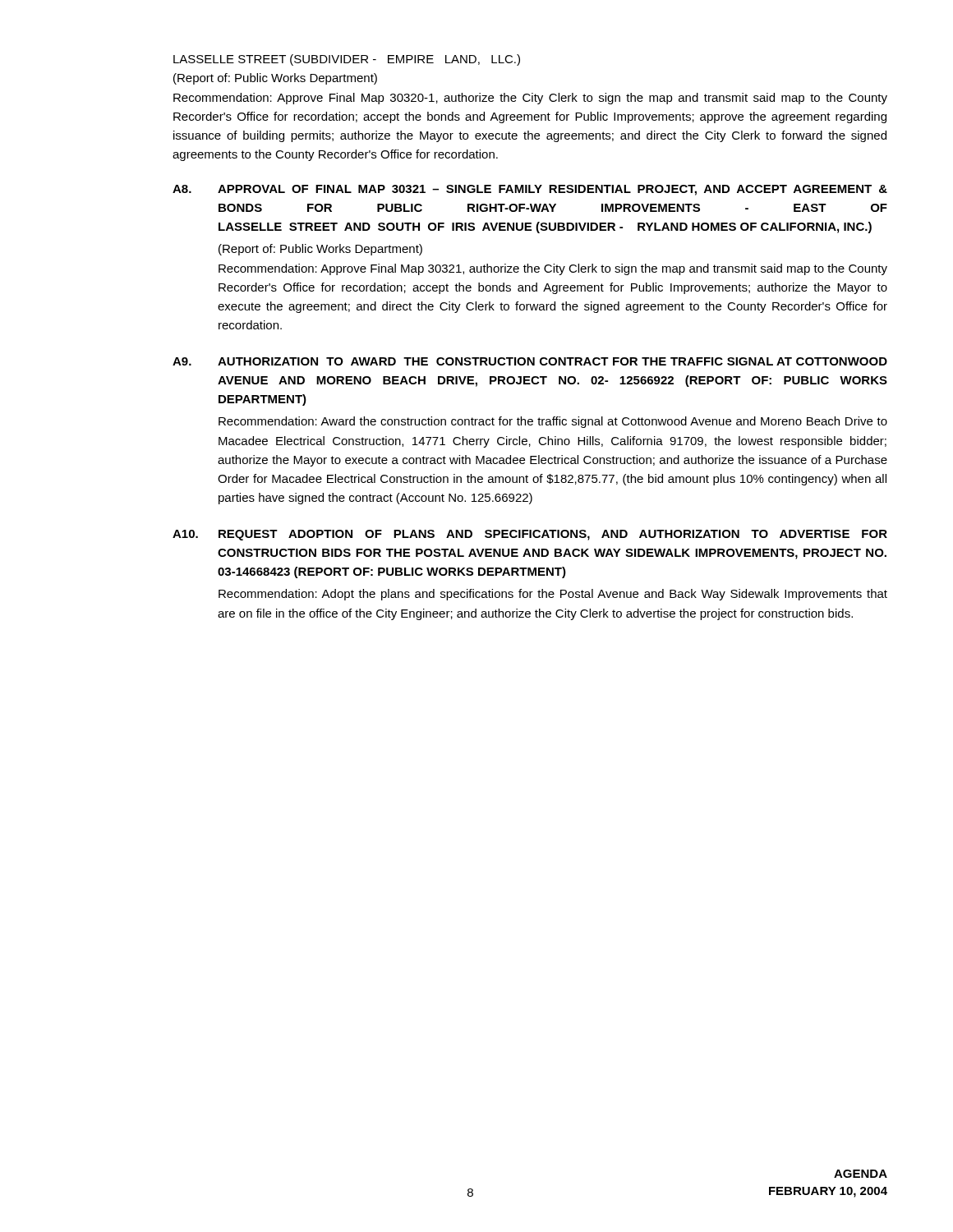Screen dimensions: 1232x953
Task: Locate the list item containing "A10. REQUEST ADOPTION"
Action: [x=530, y=573]
